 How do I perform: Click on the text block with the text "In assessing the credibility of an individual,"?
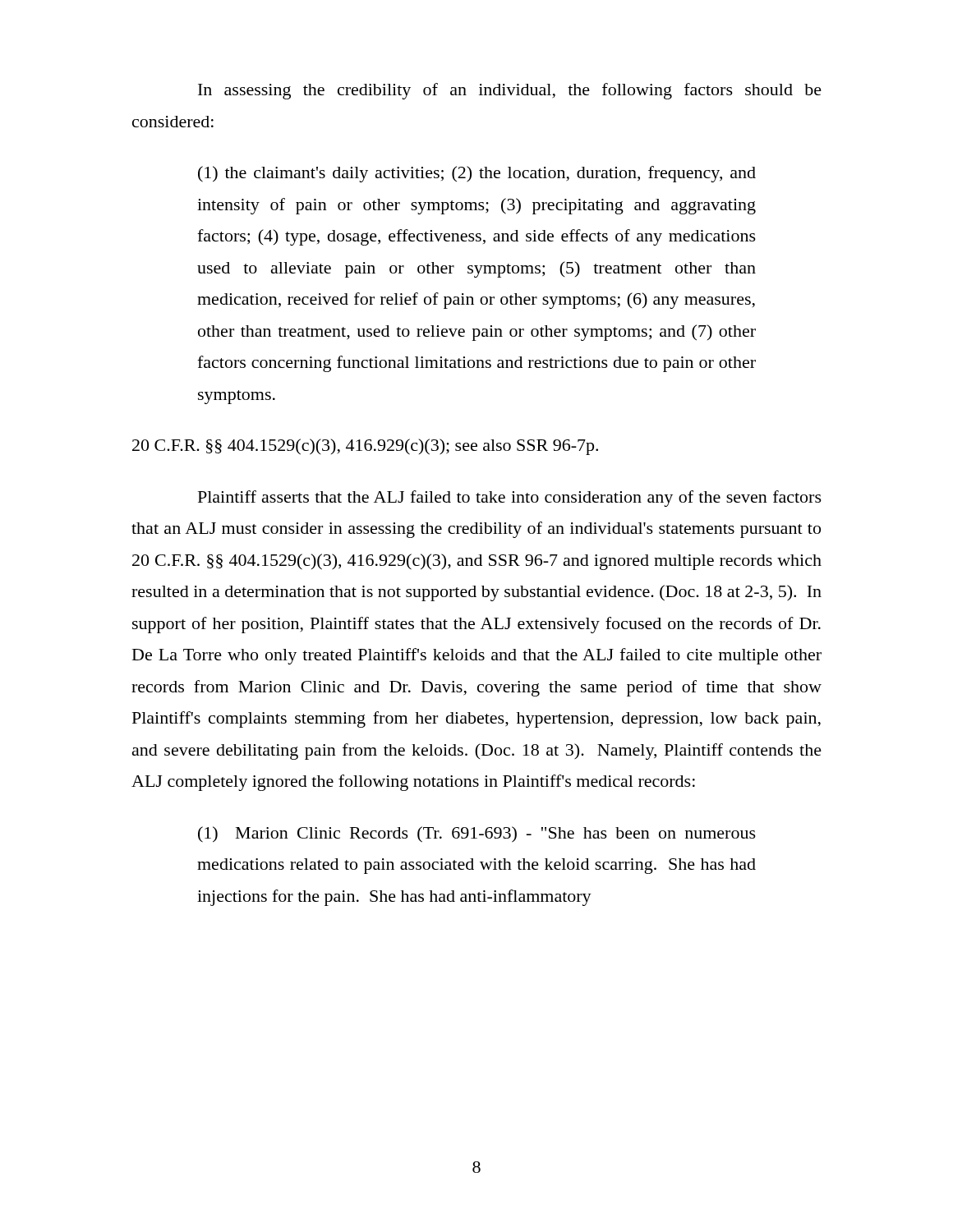click(x=476, y=106)
